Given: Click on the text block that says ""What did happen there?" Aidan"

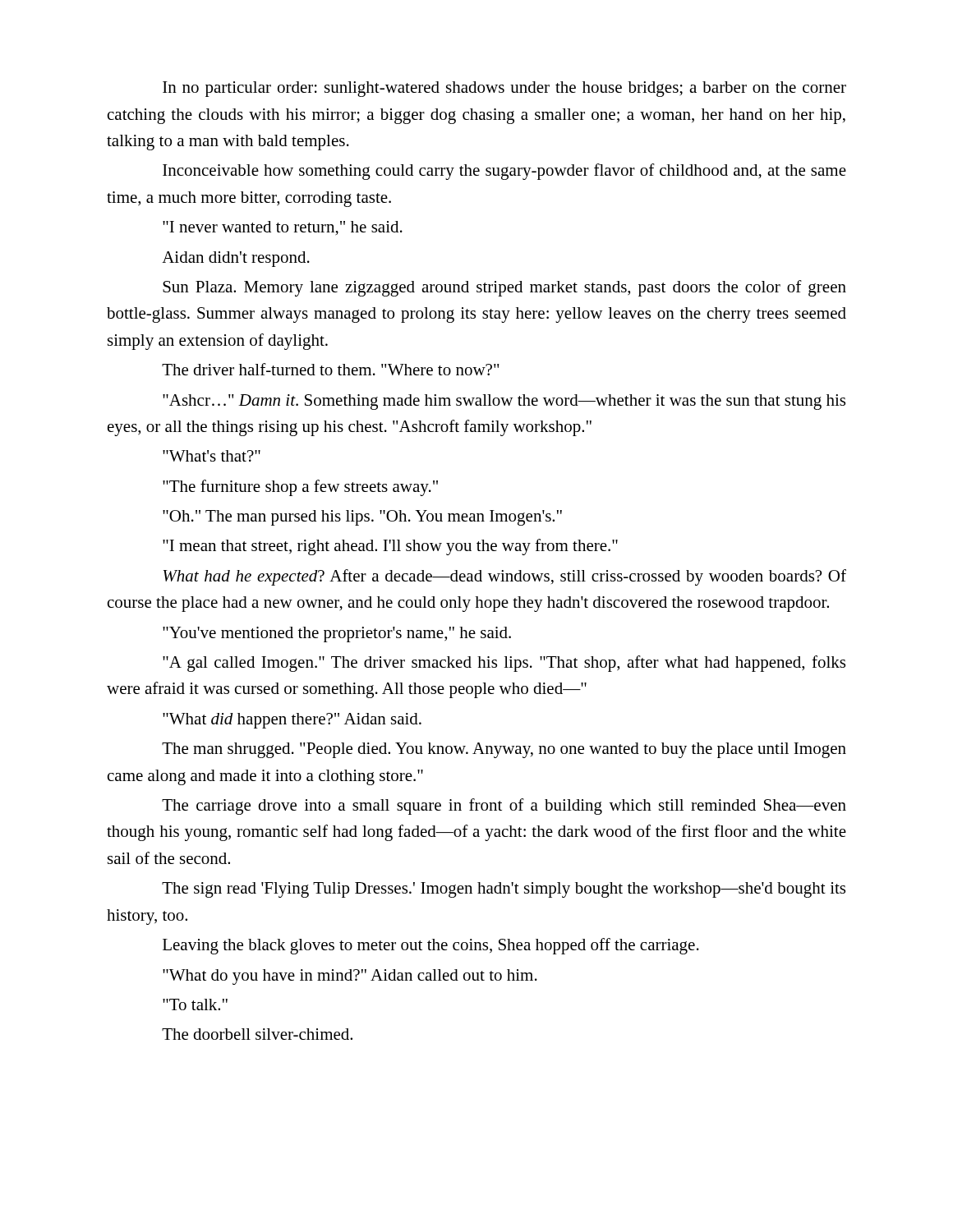Looking at the screenshot, I should coord(292,721).
